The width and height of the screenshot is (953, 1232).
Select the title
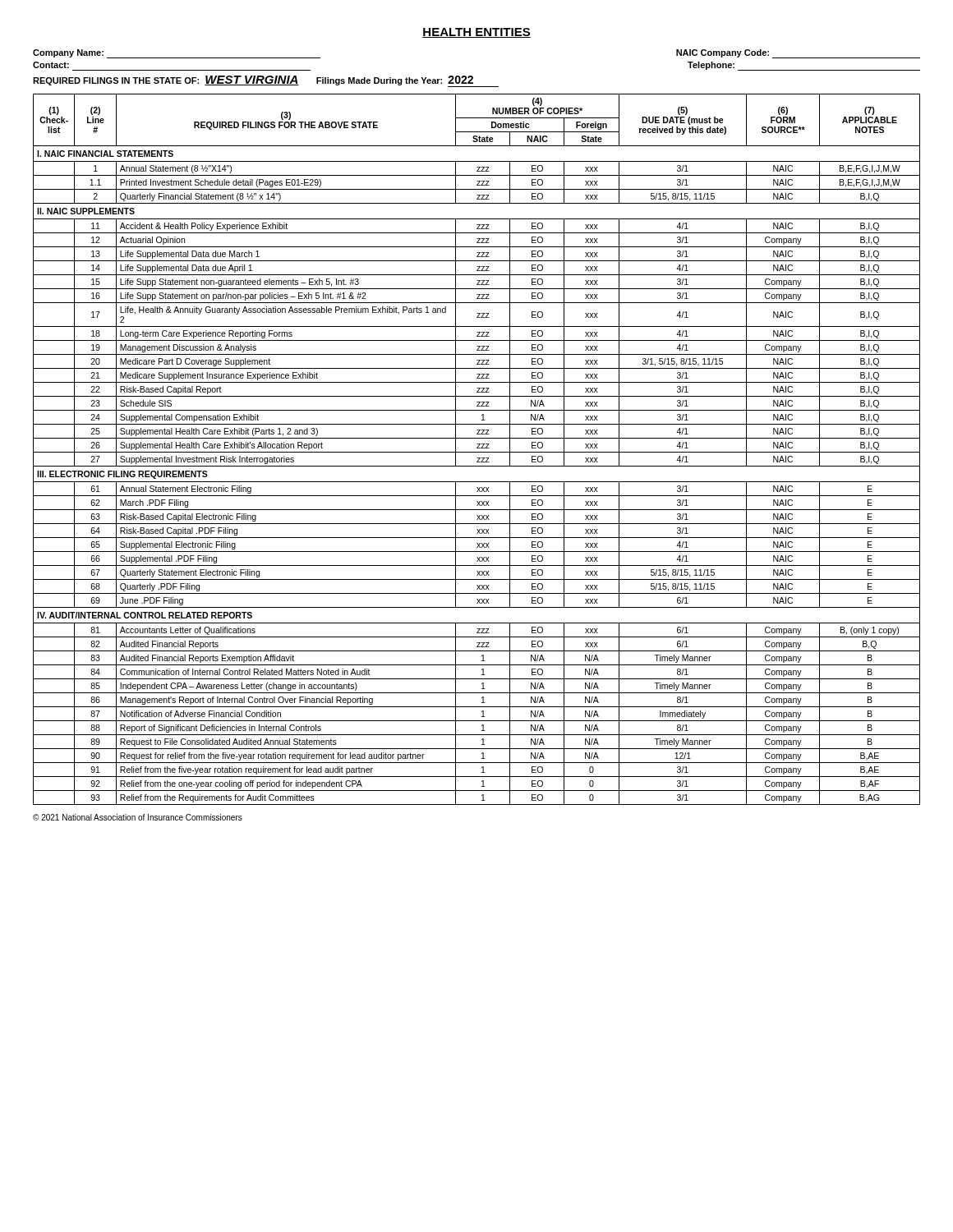[x=476, y=32]
